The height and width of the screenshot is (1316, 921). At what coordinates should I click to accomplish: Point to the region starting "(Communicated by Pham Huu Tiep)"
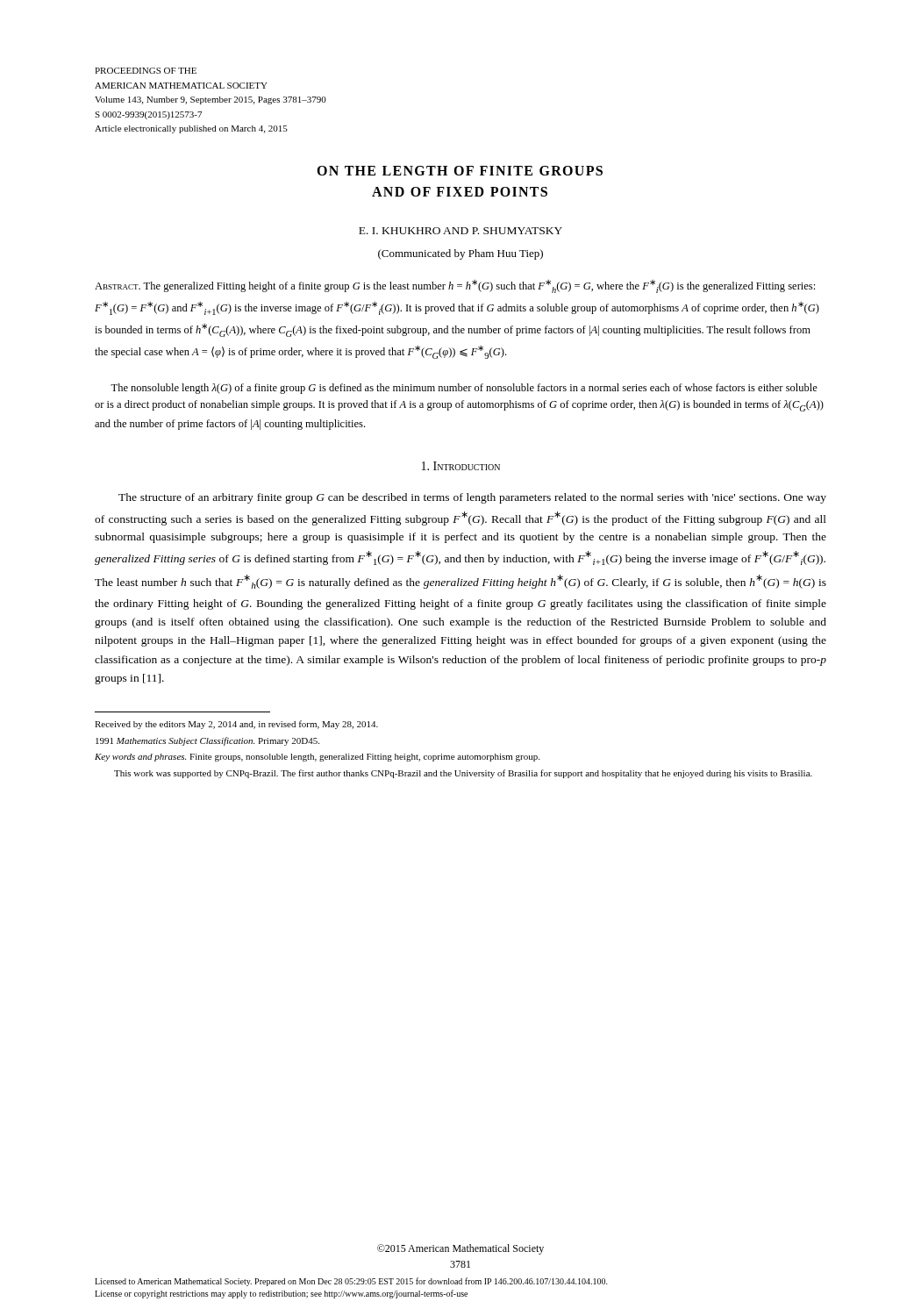460,253
